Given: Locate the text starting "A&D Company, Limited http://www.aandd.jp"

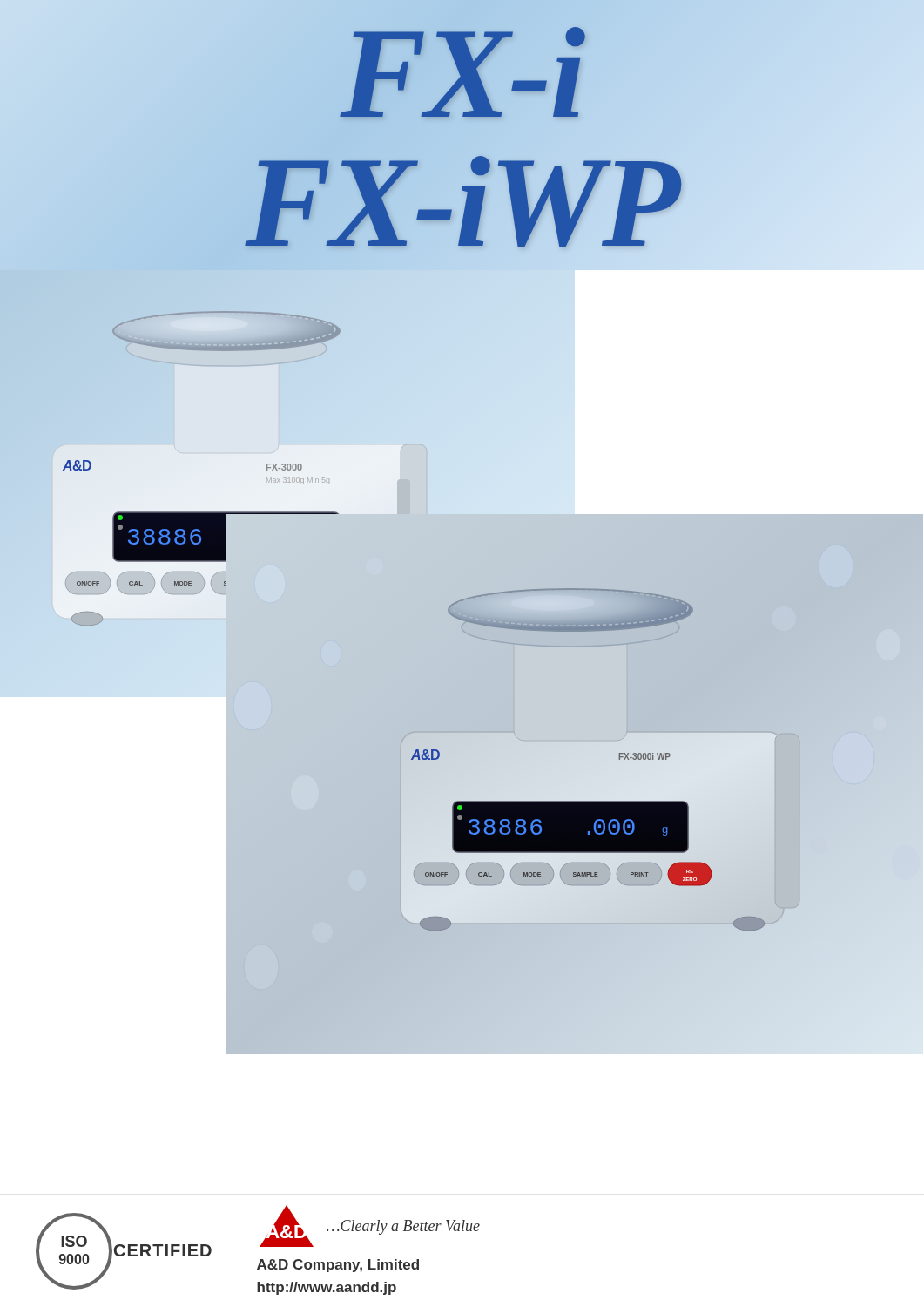Looking at the screenshot, I should tap(338, 1276).
